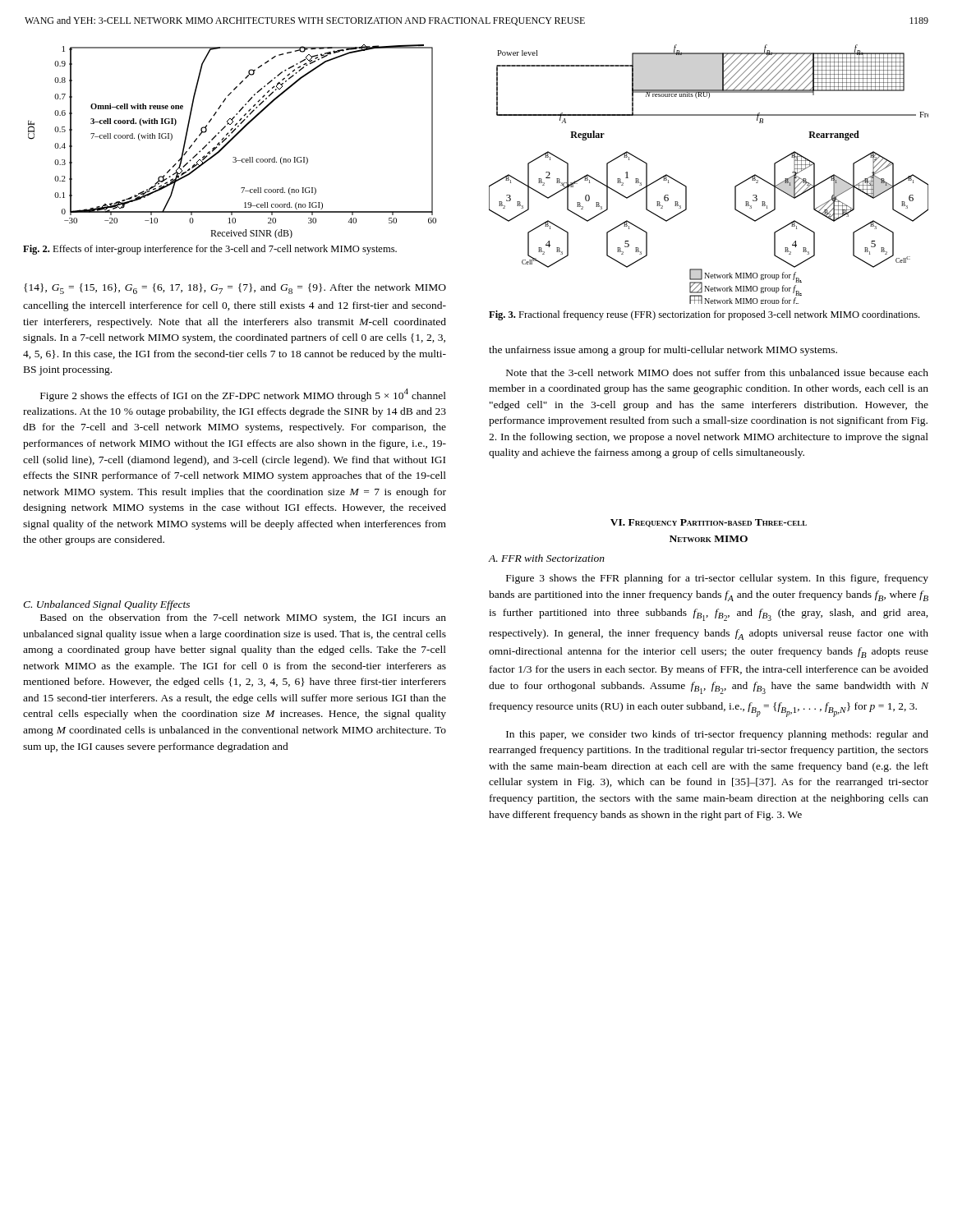953x1232 pixels.
Task: Locate the continuous plot
Action: click(235, 140)
